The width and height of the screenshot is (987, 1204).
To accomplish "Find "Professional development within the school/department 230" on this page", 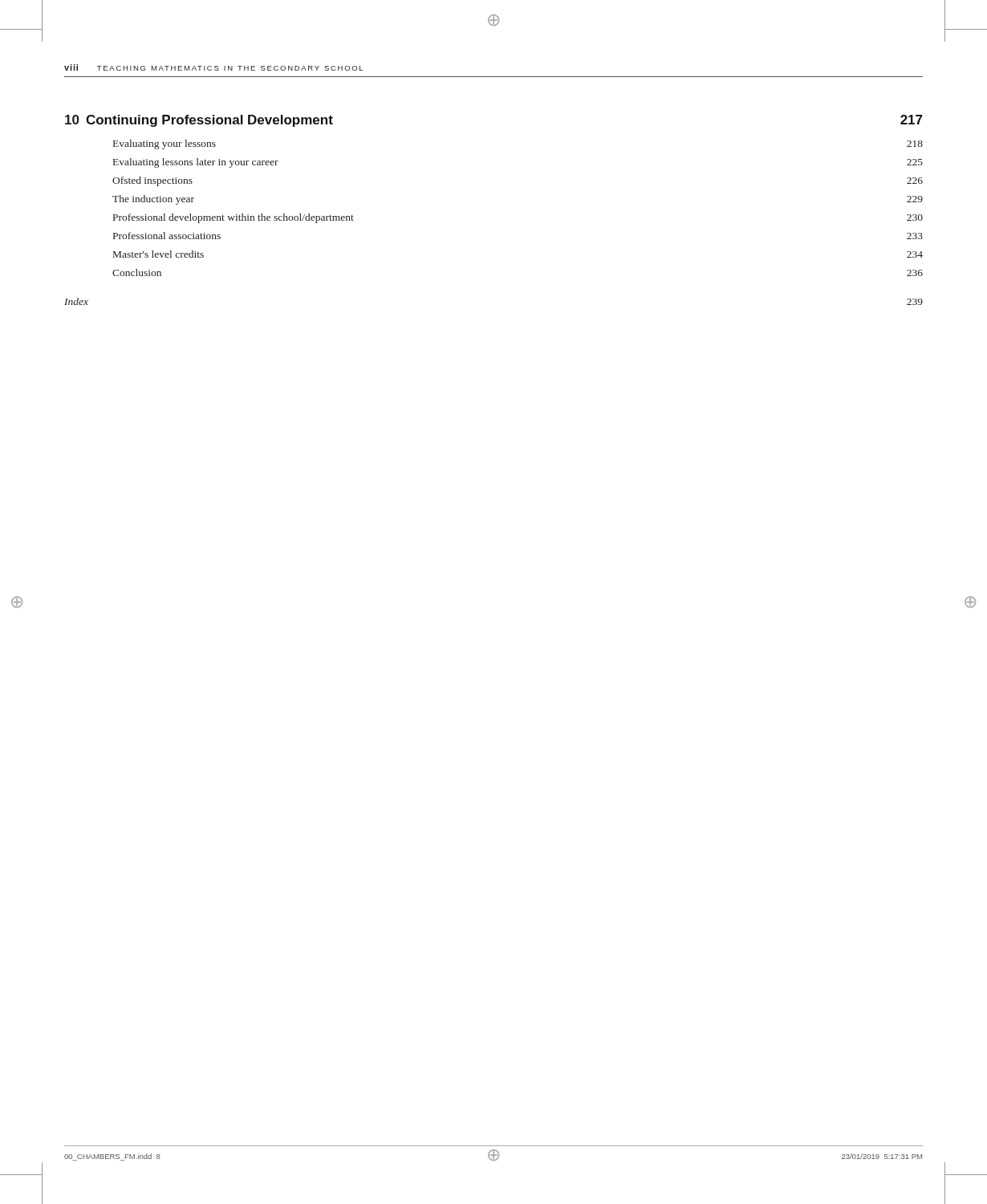I will pyautogui.click(x=232, y=218).
